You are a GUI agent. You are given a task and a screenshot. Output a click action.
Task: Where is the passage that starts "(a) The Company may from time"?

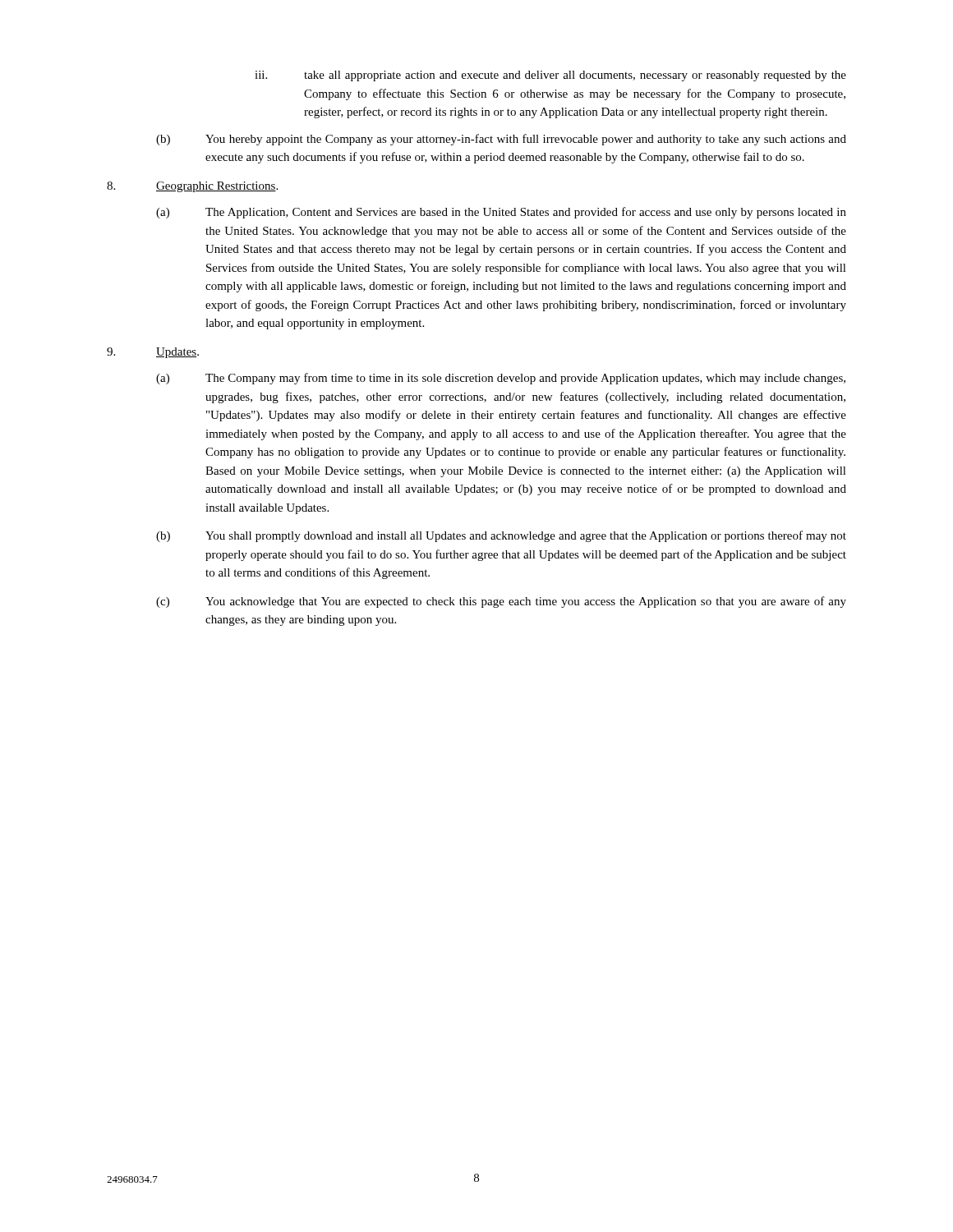tap(501, 443)
